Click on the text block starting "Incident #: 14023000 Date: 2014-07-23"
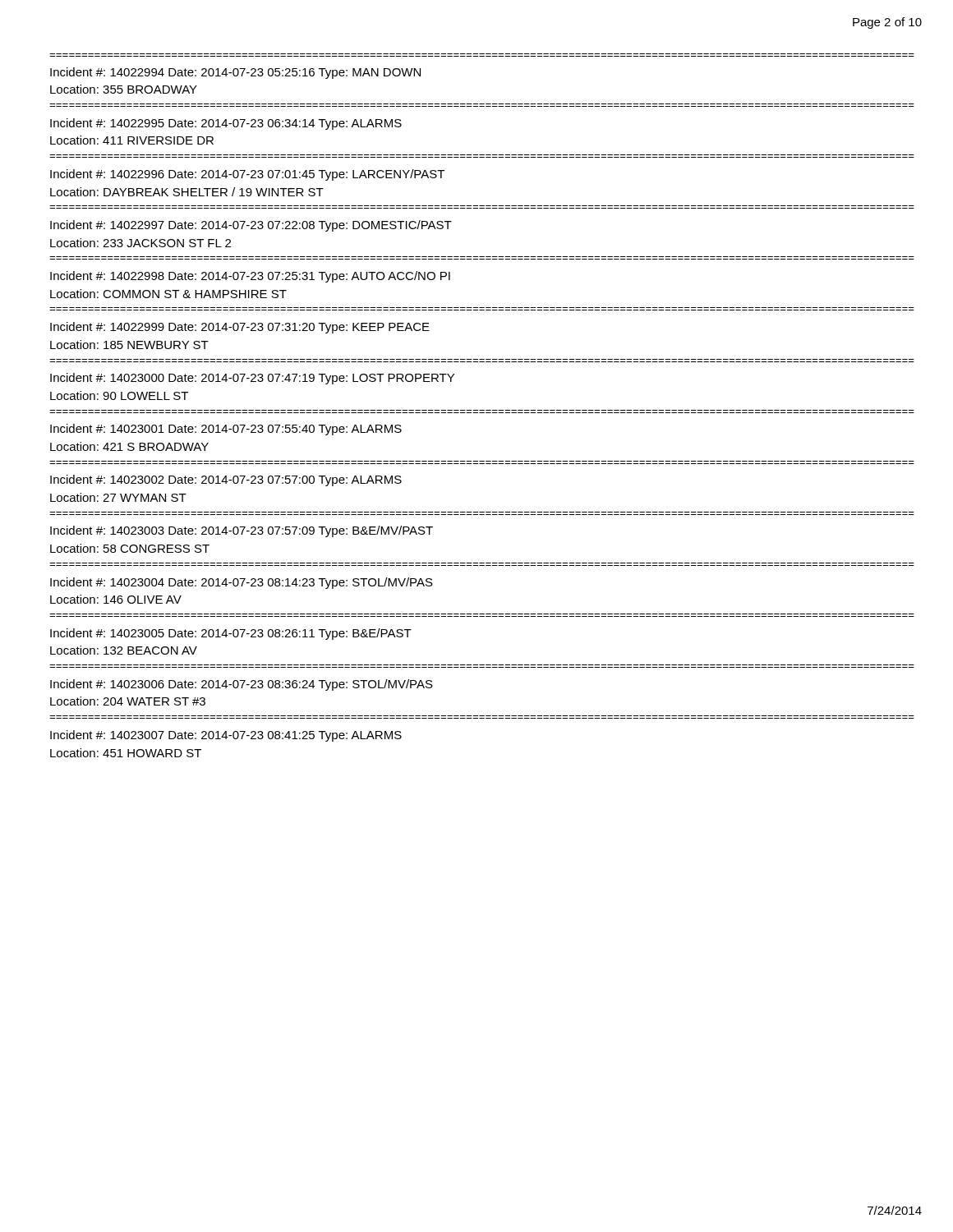The image size is (953, 1232). tap(252, 379)
